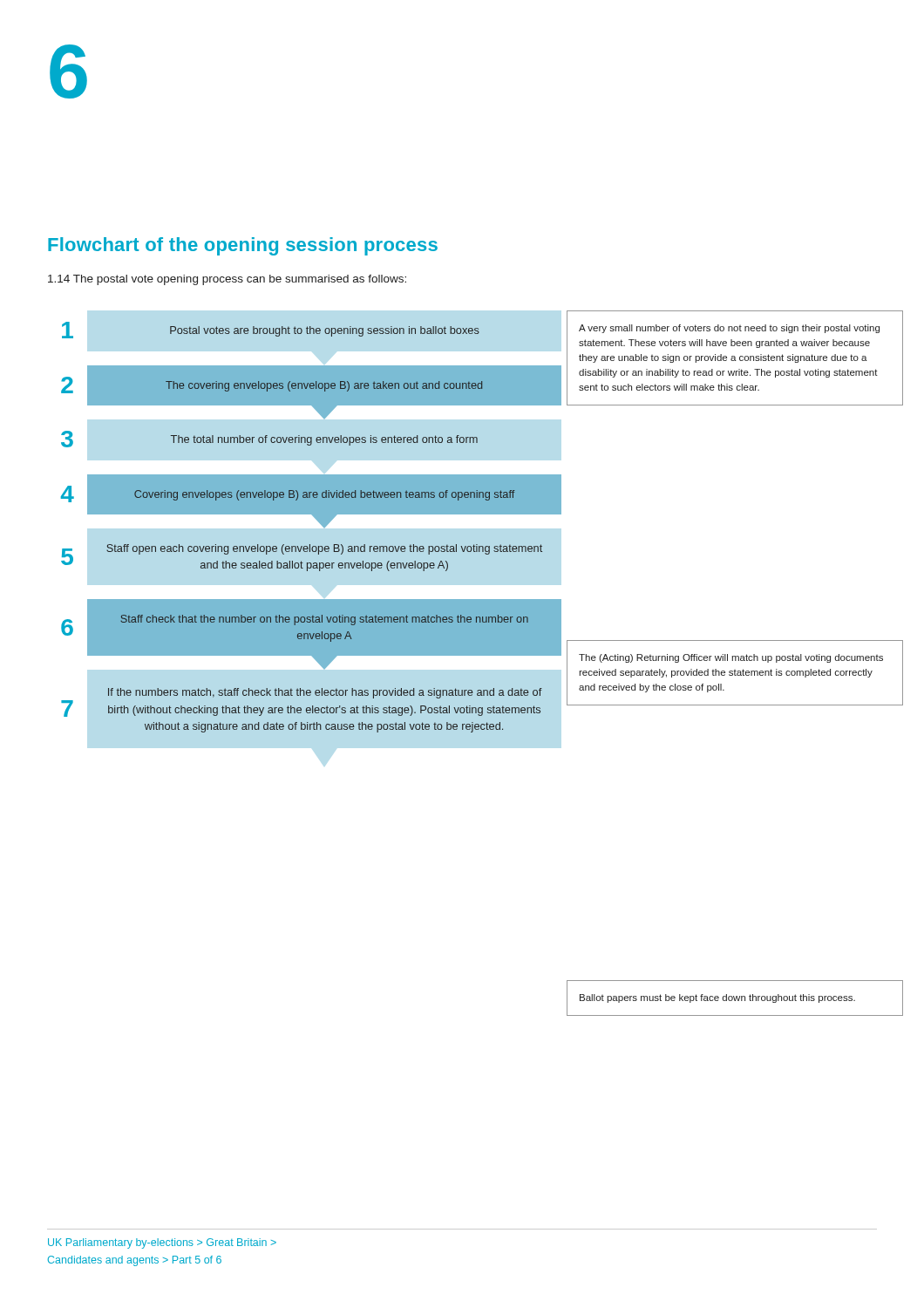Click the section header that begins "Flowchart of the"
Image resolution: width=924 pixels, height=1308 pixels.
tap(243, 245)
